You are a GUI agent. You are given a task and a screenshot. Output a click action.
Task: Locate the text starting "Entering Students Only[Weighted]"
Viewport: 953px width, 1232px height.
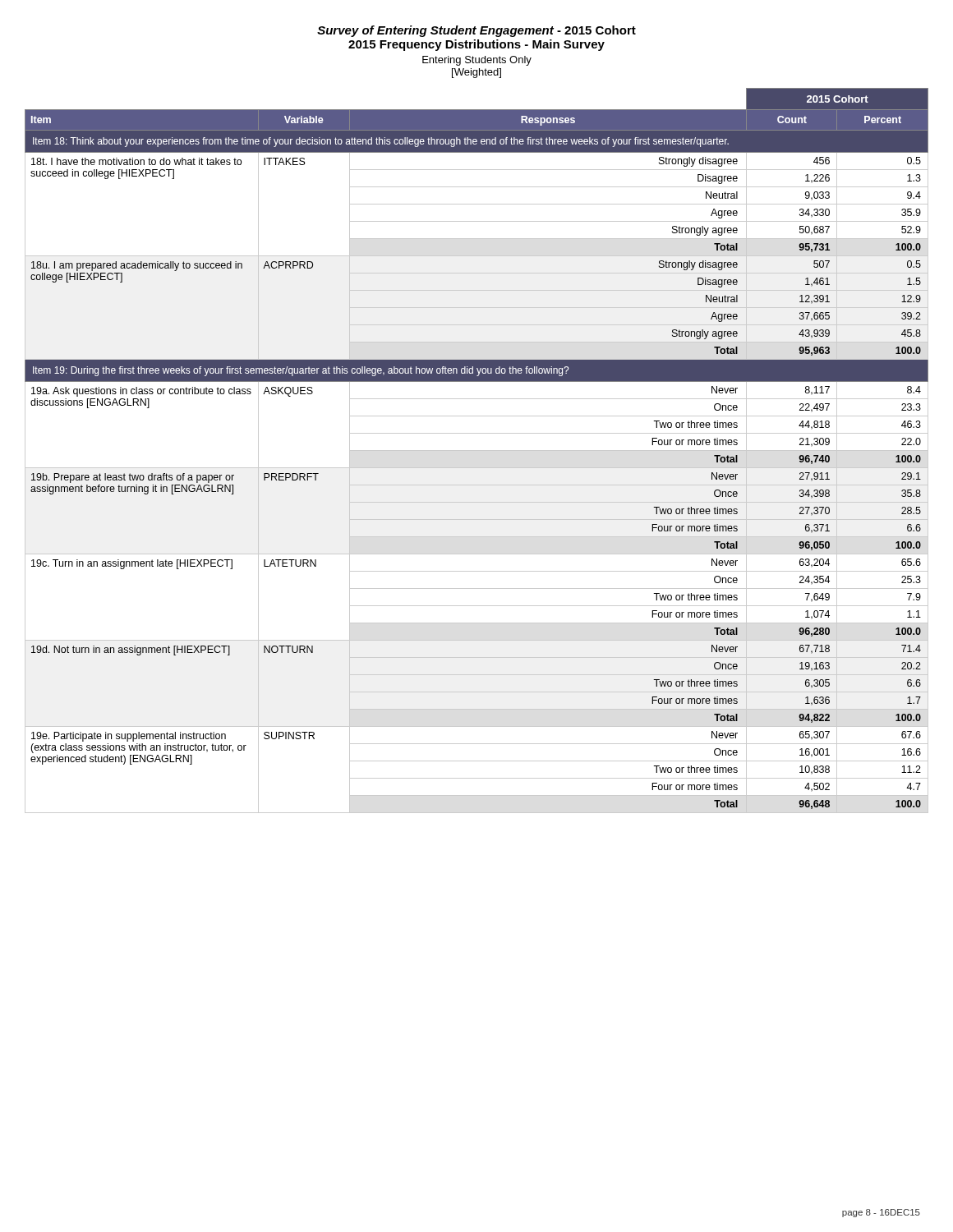(476, 66)
